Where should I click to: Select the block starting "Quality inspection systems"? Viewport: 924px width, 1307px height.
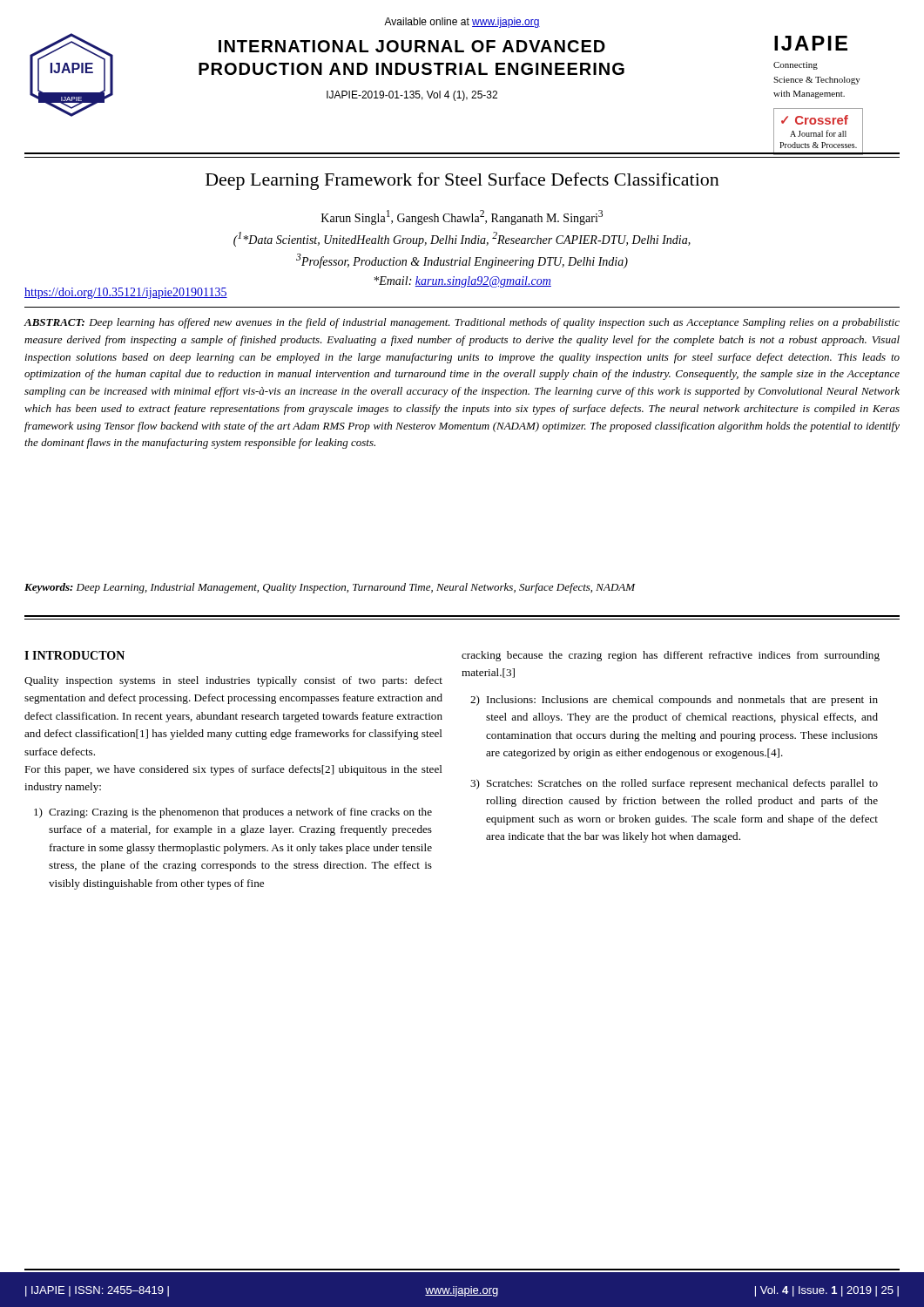click(233, 733)
